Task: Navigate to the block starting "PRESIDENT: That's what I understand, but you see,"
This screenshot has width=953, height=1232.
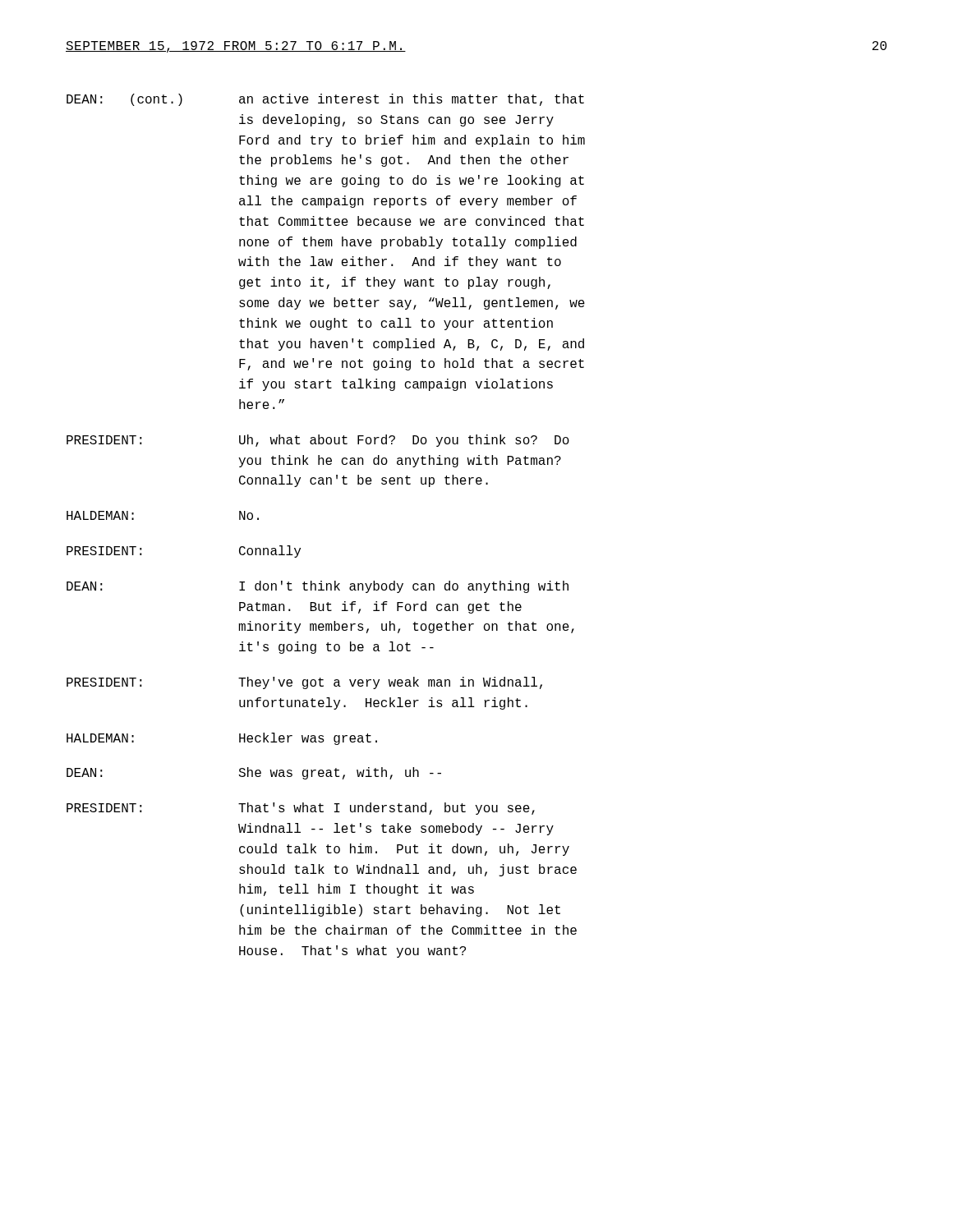Action: 476,881
